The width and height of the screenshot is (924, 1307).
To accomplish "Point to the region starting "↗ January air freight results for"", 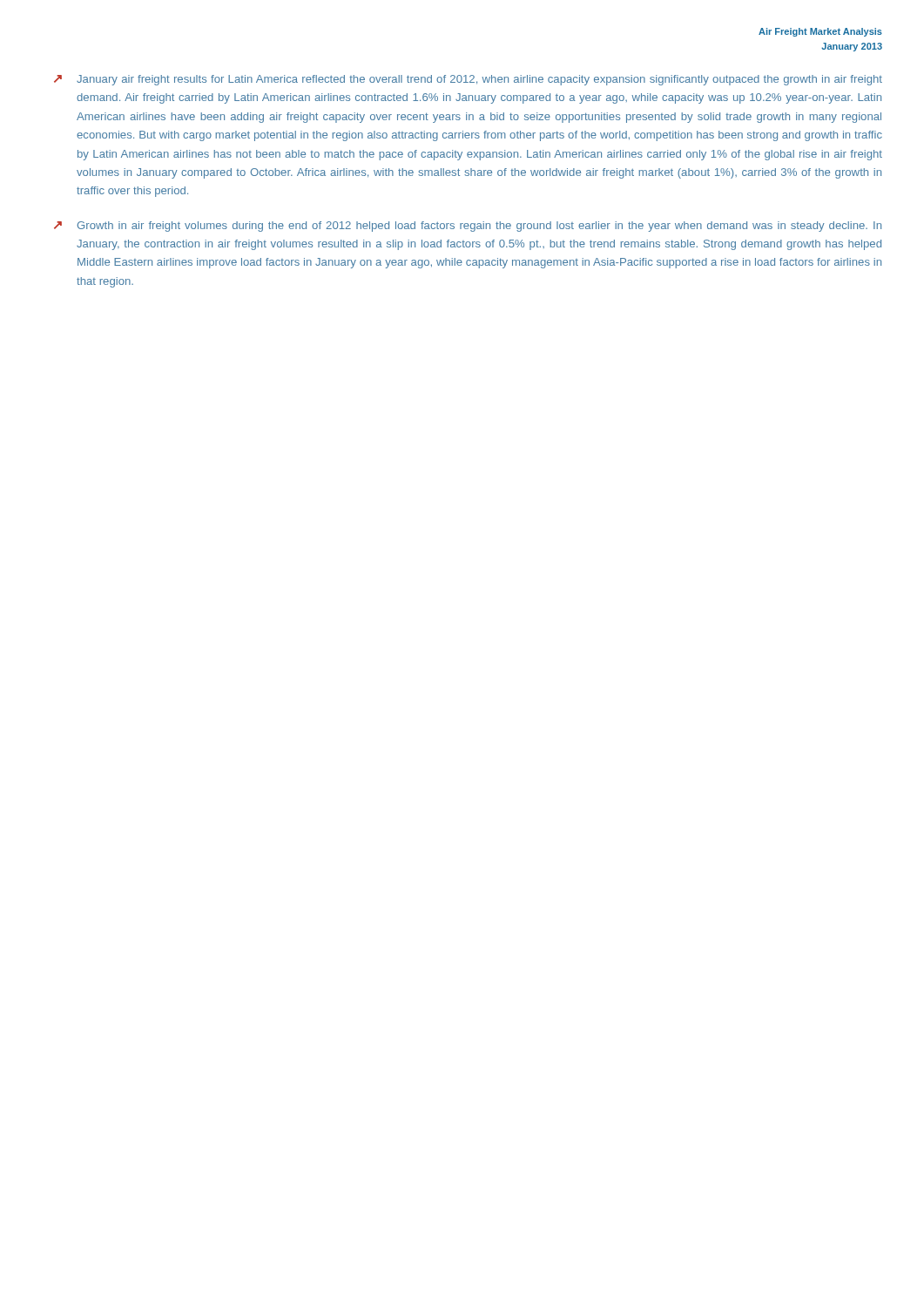I will 467,135.
